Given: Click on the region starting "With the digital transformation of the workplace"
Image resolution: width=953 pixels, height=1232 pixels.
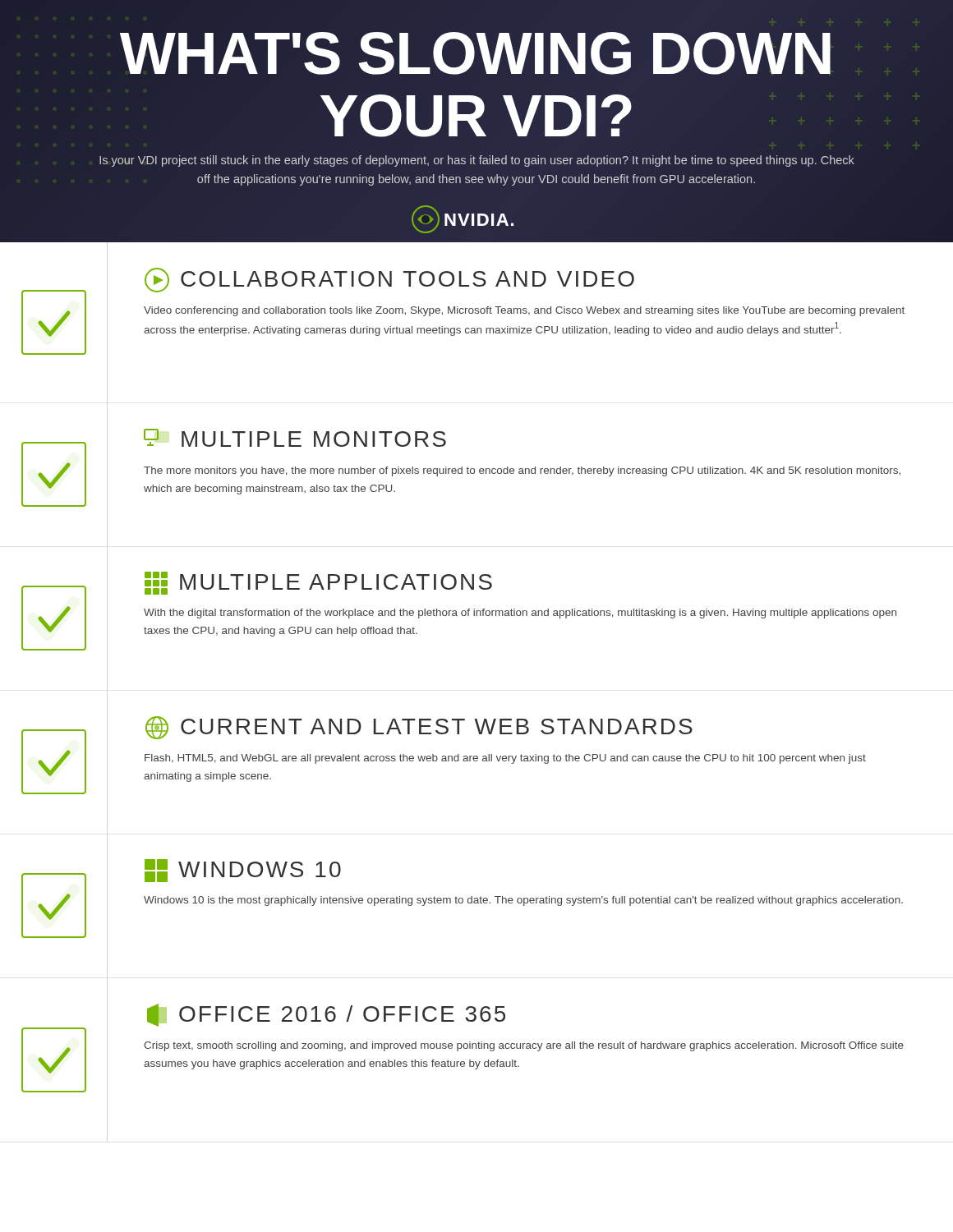Looking at the screenshot, I should click(x=520, y=621).
